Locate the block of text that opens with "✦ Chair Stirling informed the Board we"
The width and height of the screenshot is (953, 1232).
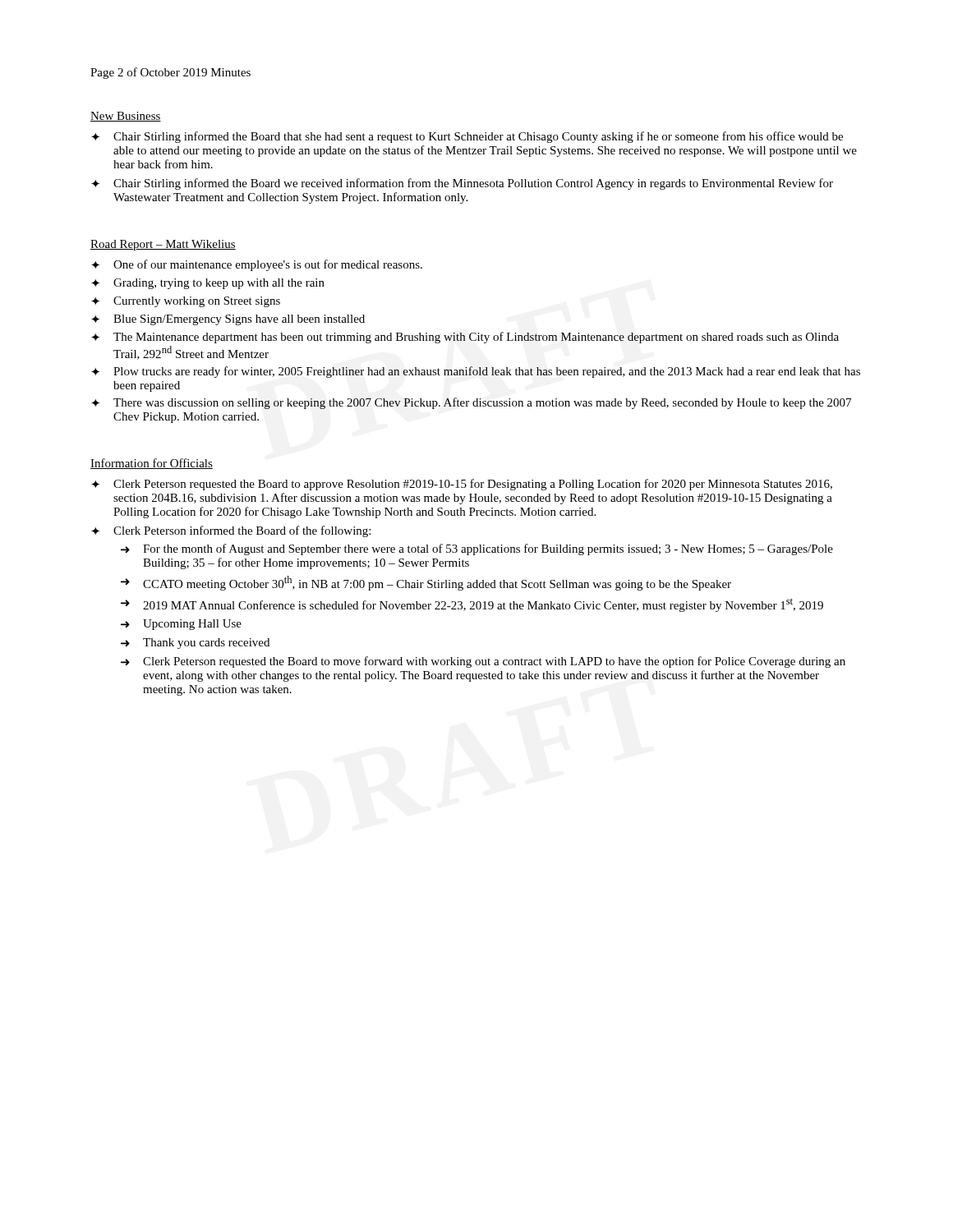pyautogui.click(x=476, y=191)
